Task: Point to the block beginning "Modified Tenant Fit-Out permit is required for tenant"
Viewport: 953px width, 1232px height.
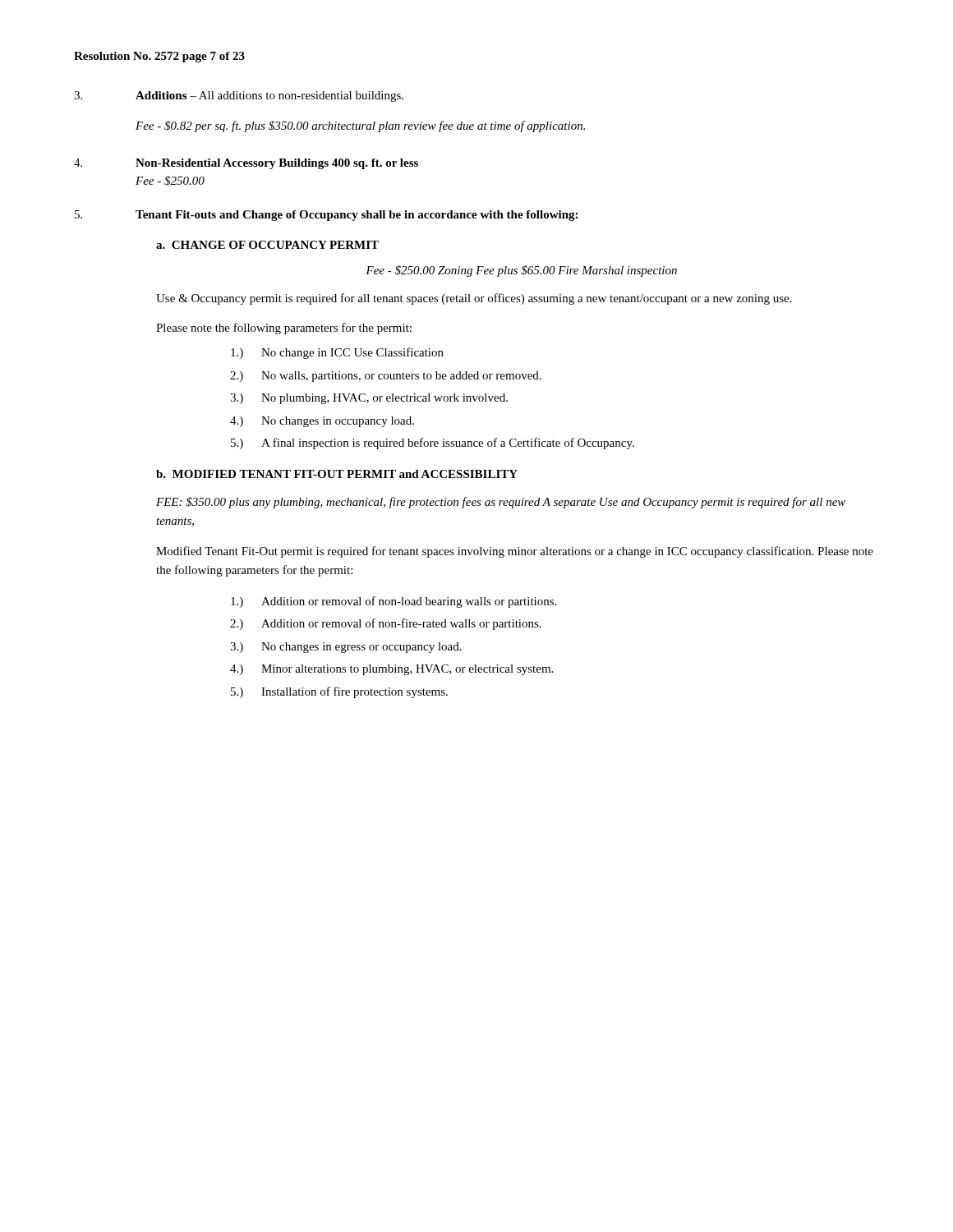Action: click(515, 561)
